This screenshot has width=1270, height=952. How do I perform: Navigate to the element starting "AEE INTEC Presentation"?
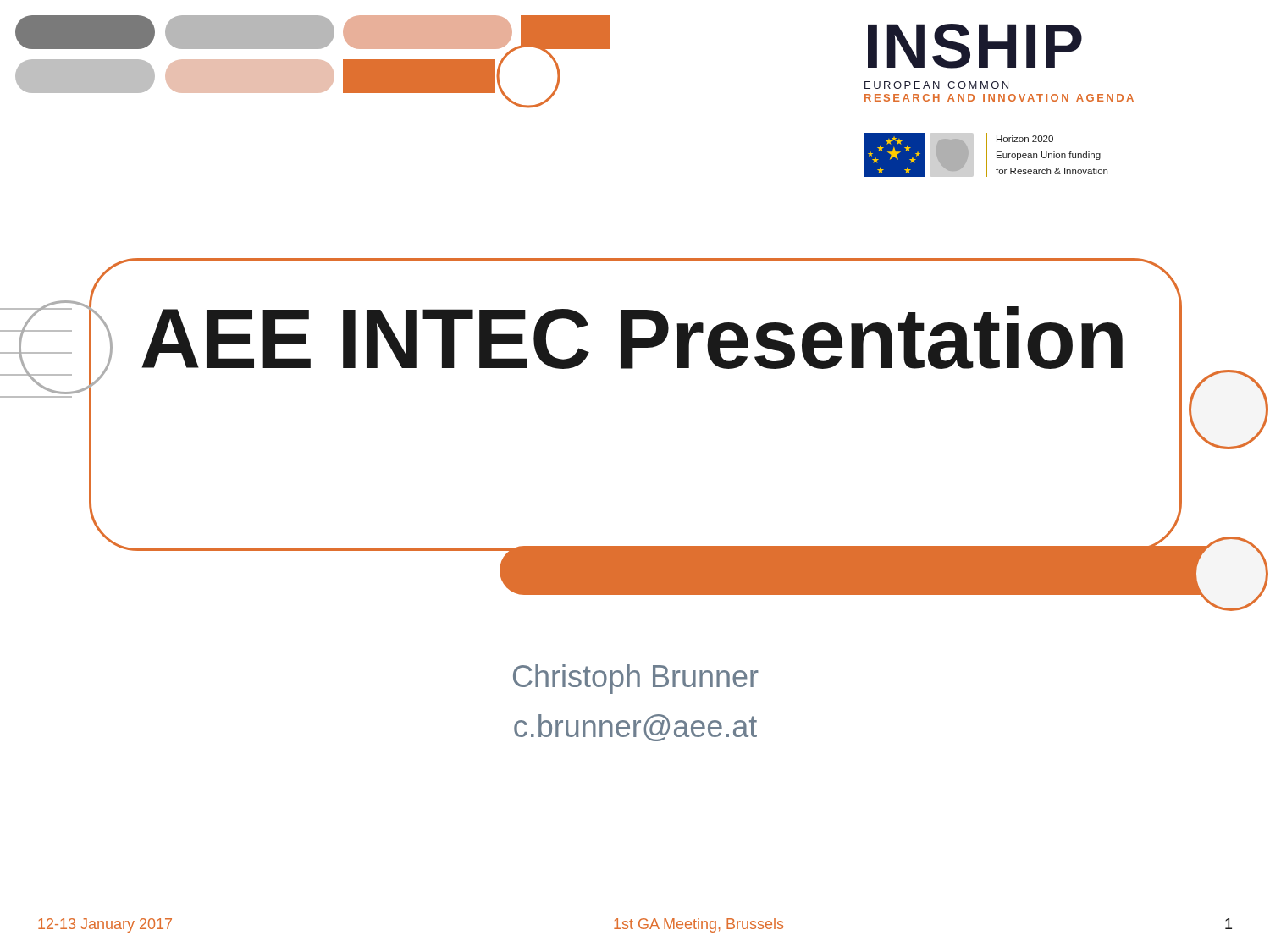634,338
